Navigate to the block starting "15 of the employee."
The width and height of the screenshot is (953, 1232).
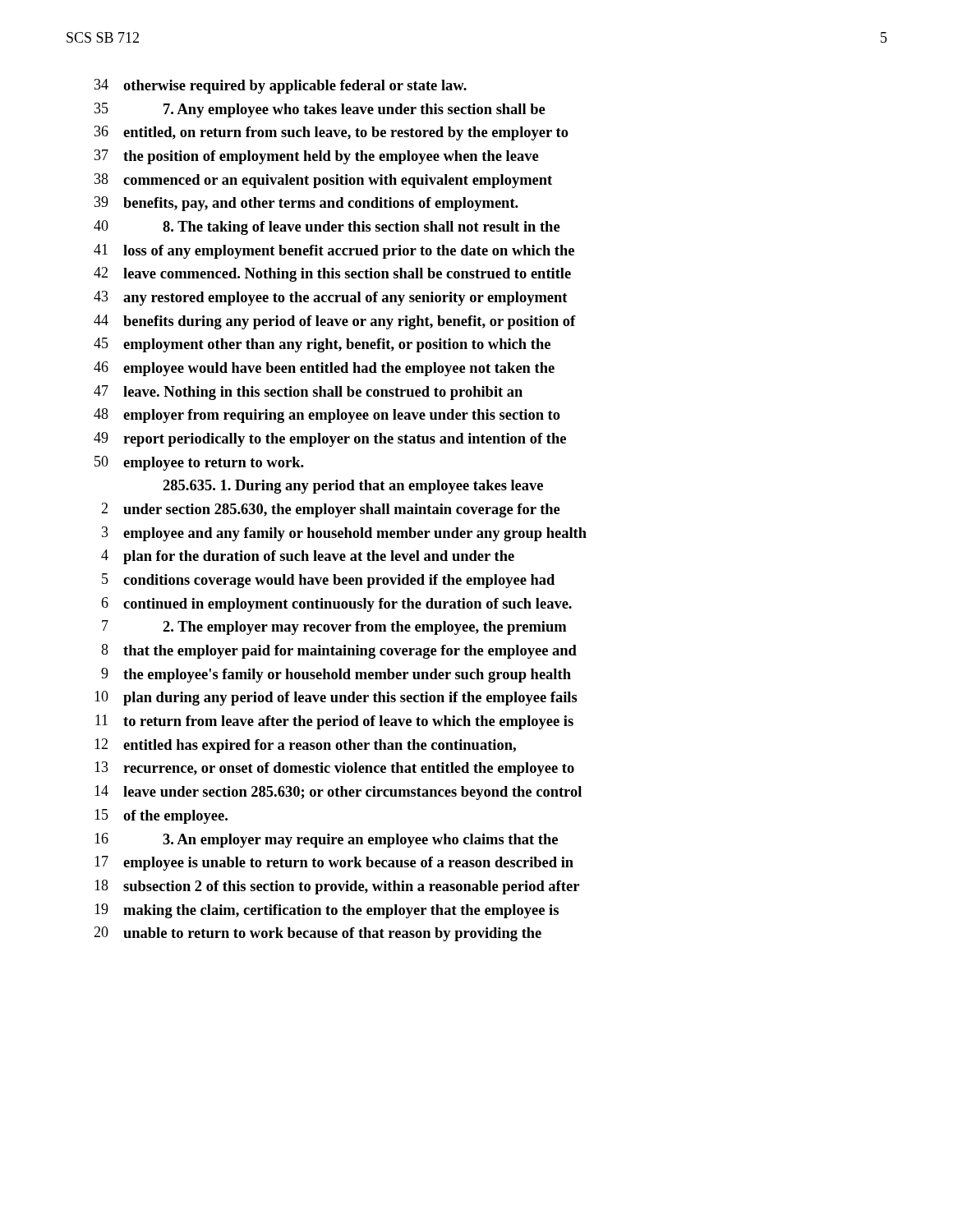coord(161,816)
